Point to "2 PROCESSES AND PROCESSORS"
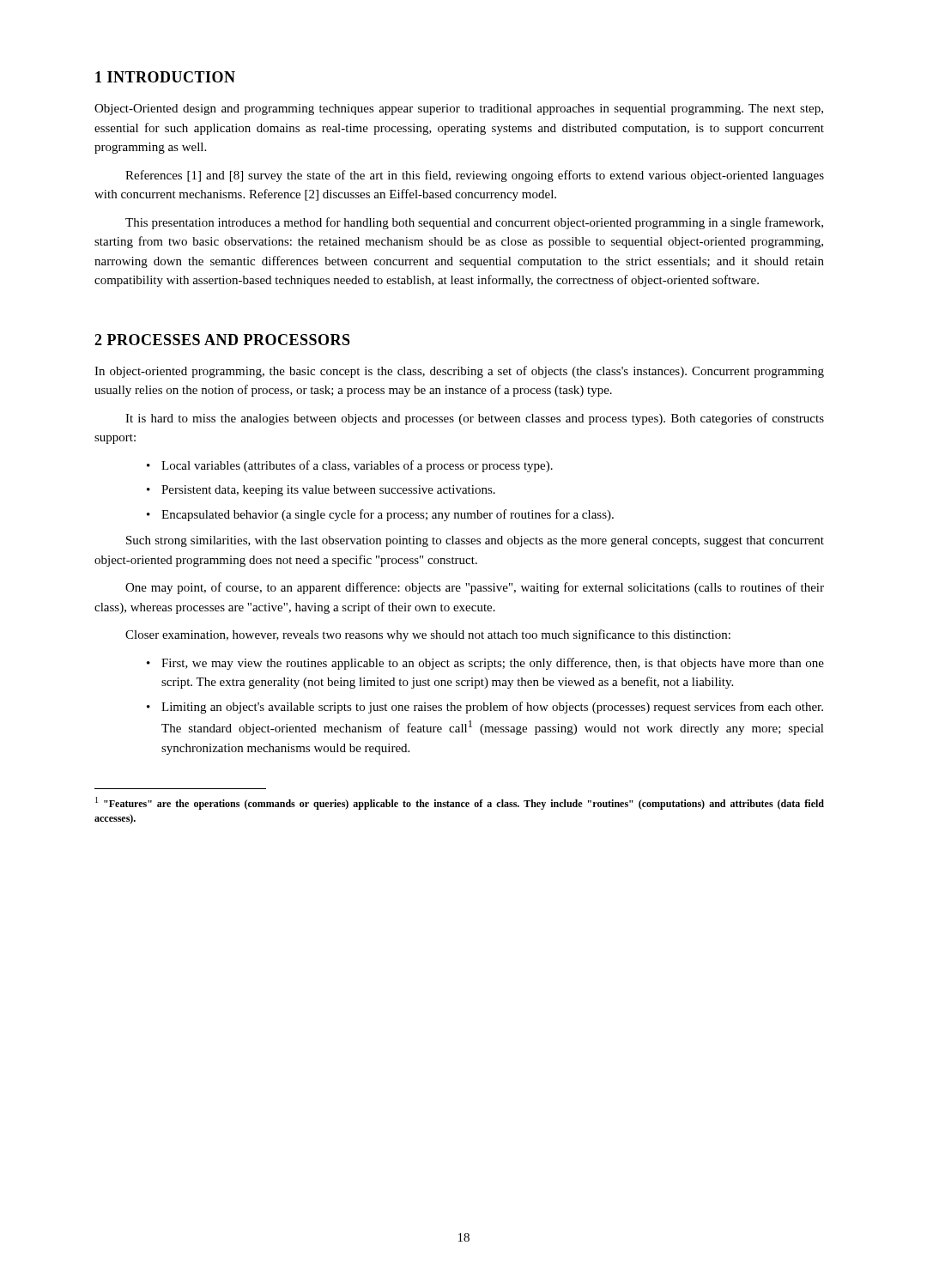The image size is (927, 1288). [x=223, y=340]
